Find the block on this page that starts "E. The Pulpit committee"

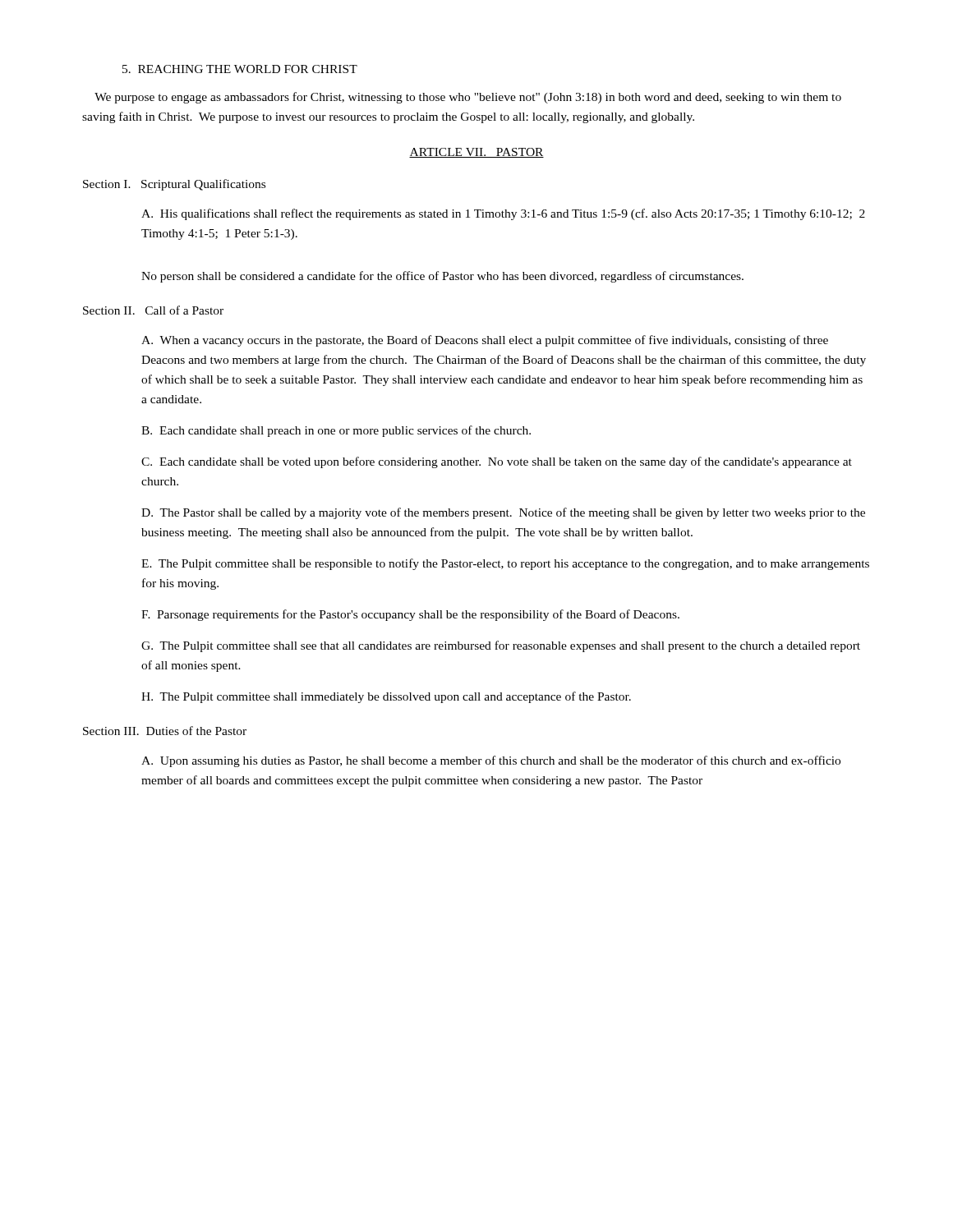tap(506, 573)
